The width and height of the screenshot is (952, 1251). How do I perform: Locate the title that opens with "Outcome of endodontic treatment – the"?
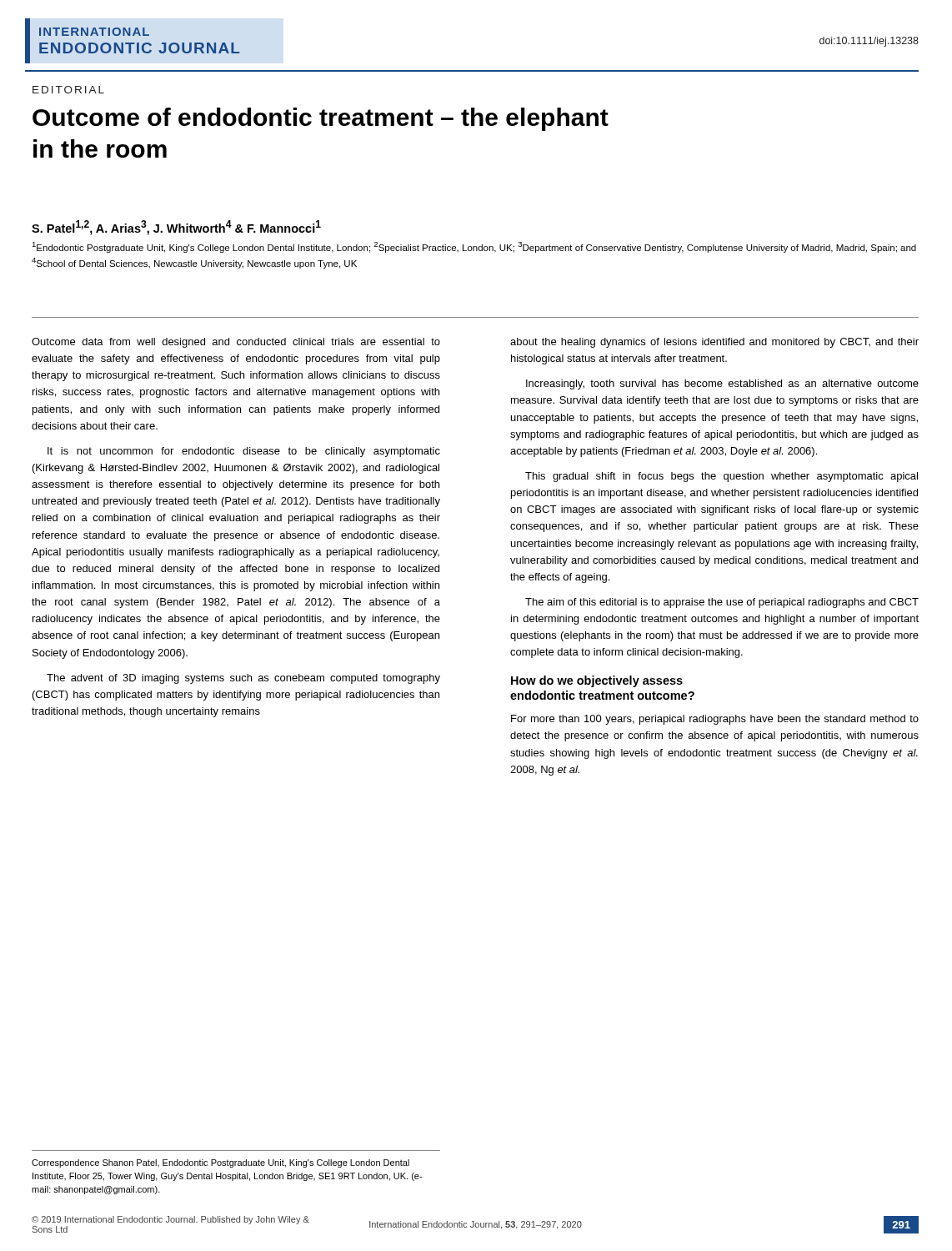pos(320,133)
